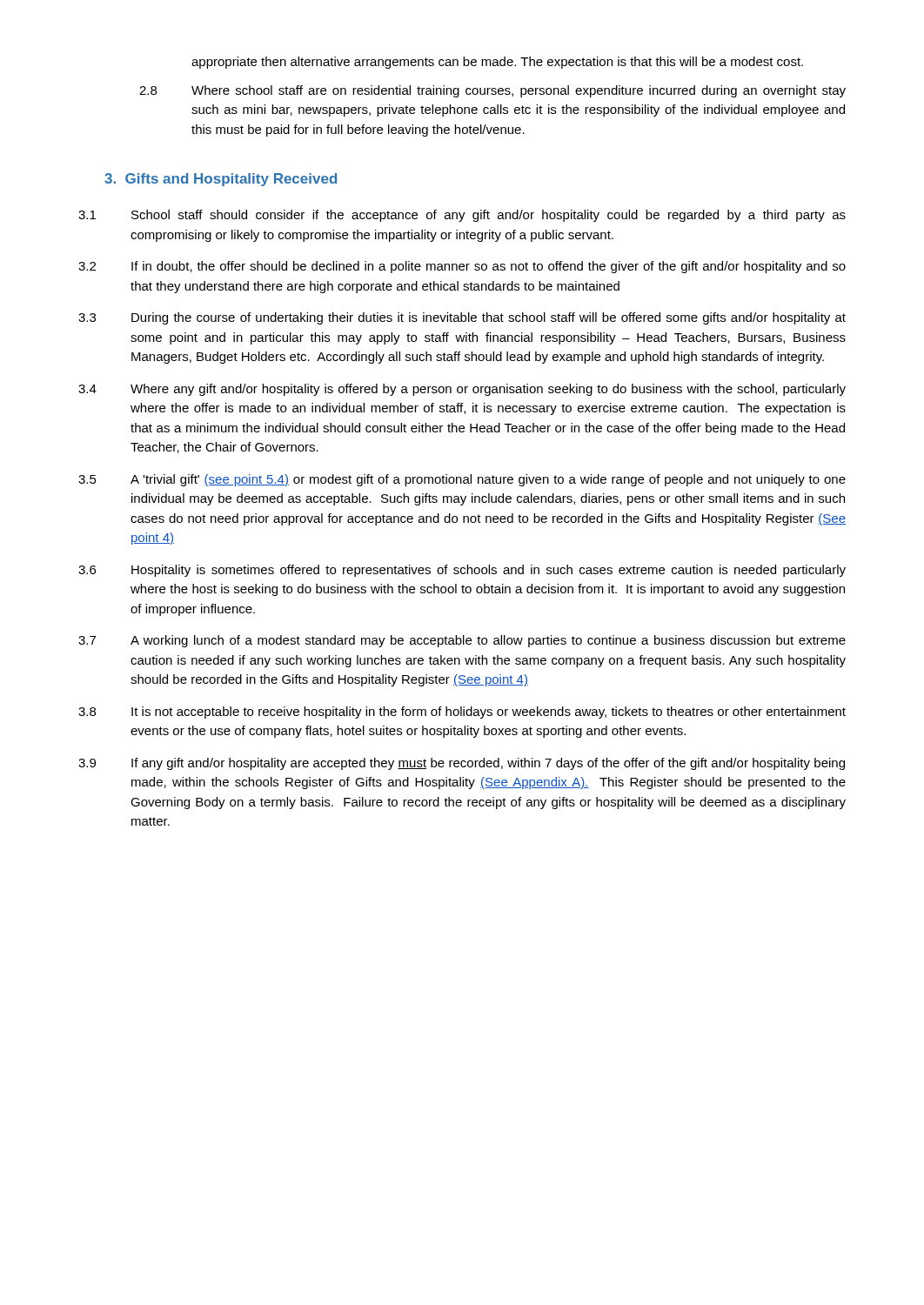The height and width of the screenshot is (1305, 924).
Task: Locate the list item that says "2.8 Where school"
Action: [492, 110]
